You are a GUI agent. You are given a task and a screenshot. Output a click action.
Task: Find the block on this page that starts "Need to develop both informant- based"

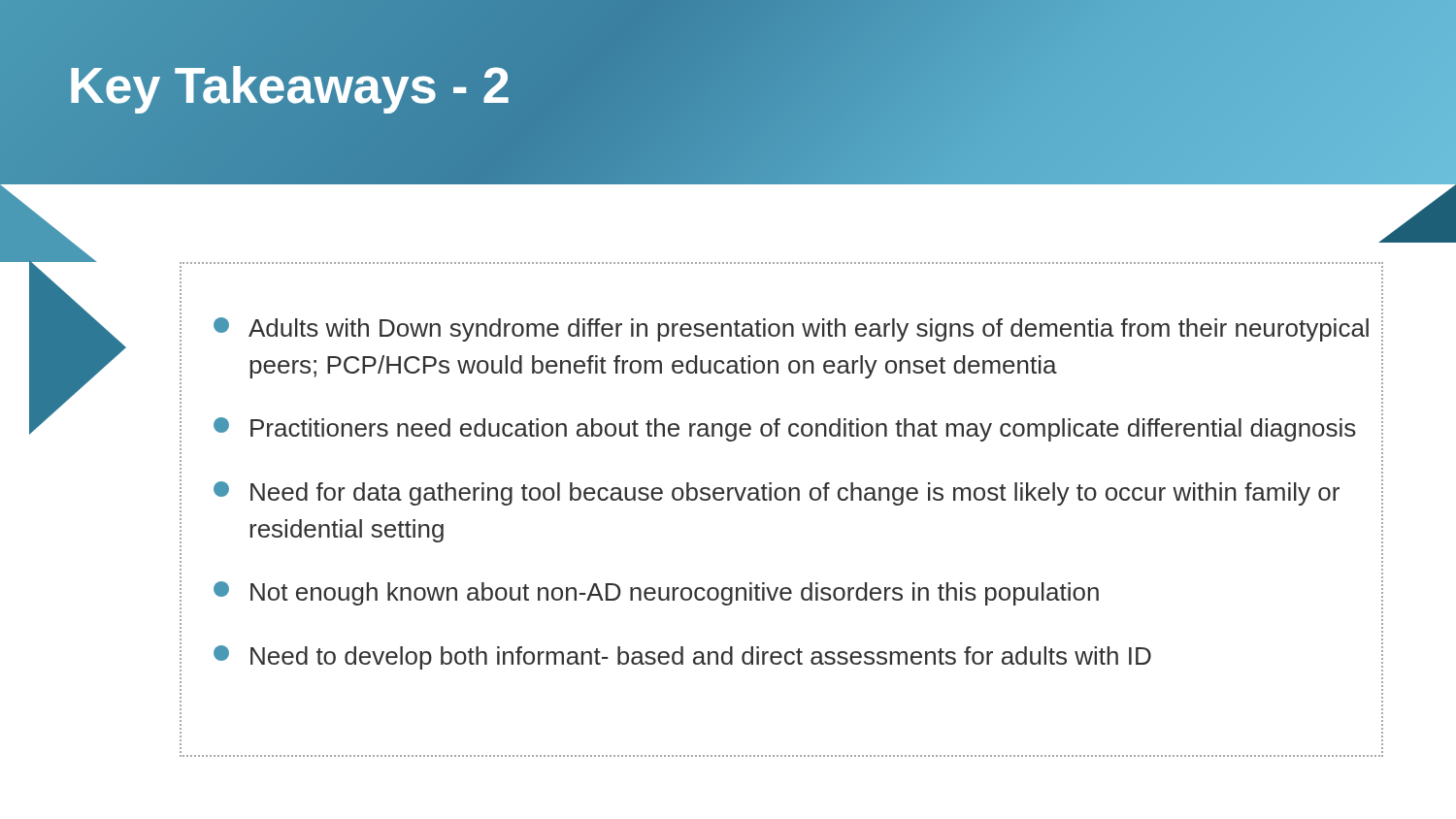coord(796,657)
